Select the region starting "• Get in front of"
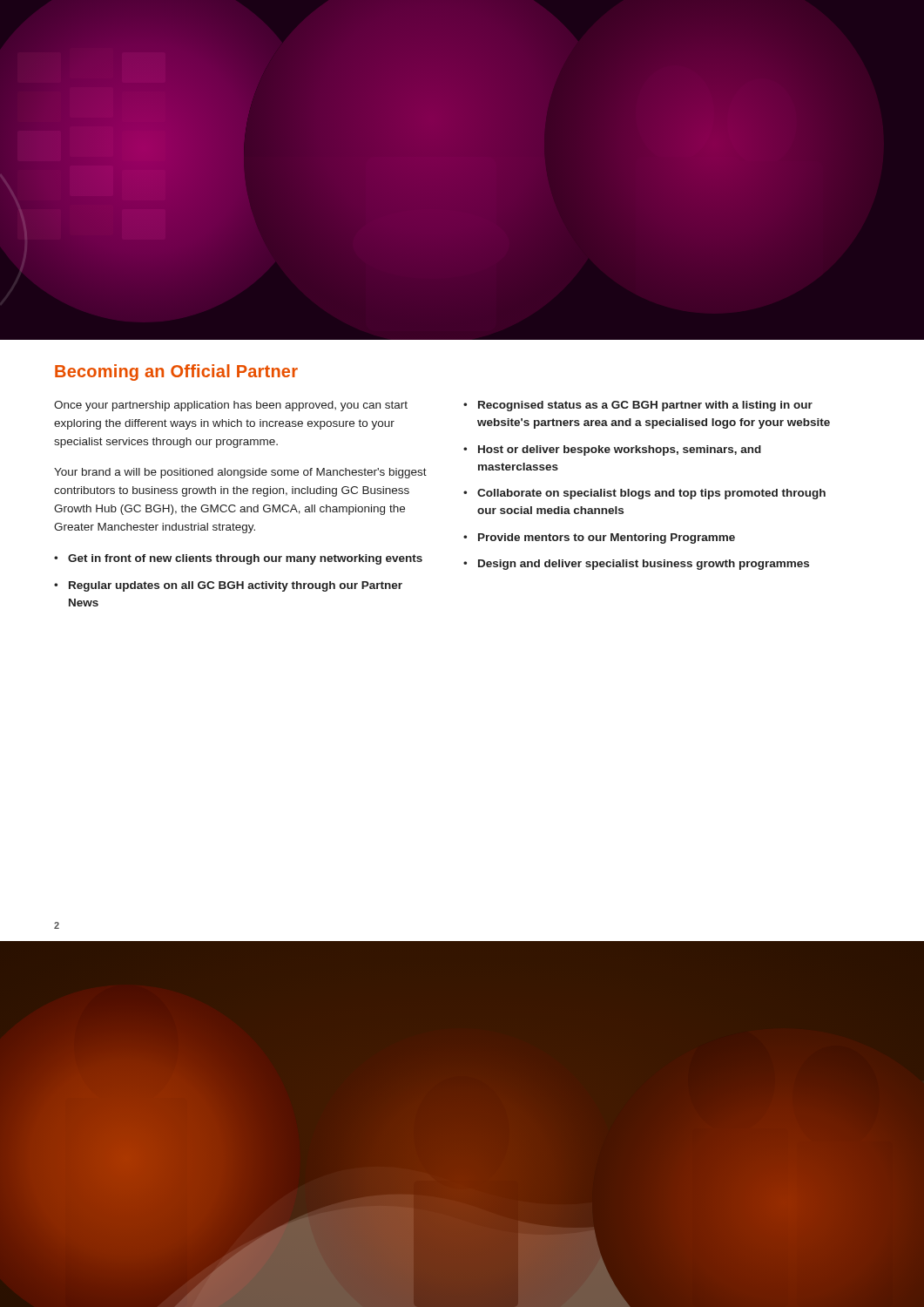This screenshot has height=1307, width=924. click(x=238, y=559)
